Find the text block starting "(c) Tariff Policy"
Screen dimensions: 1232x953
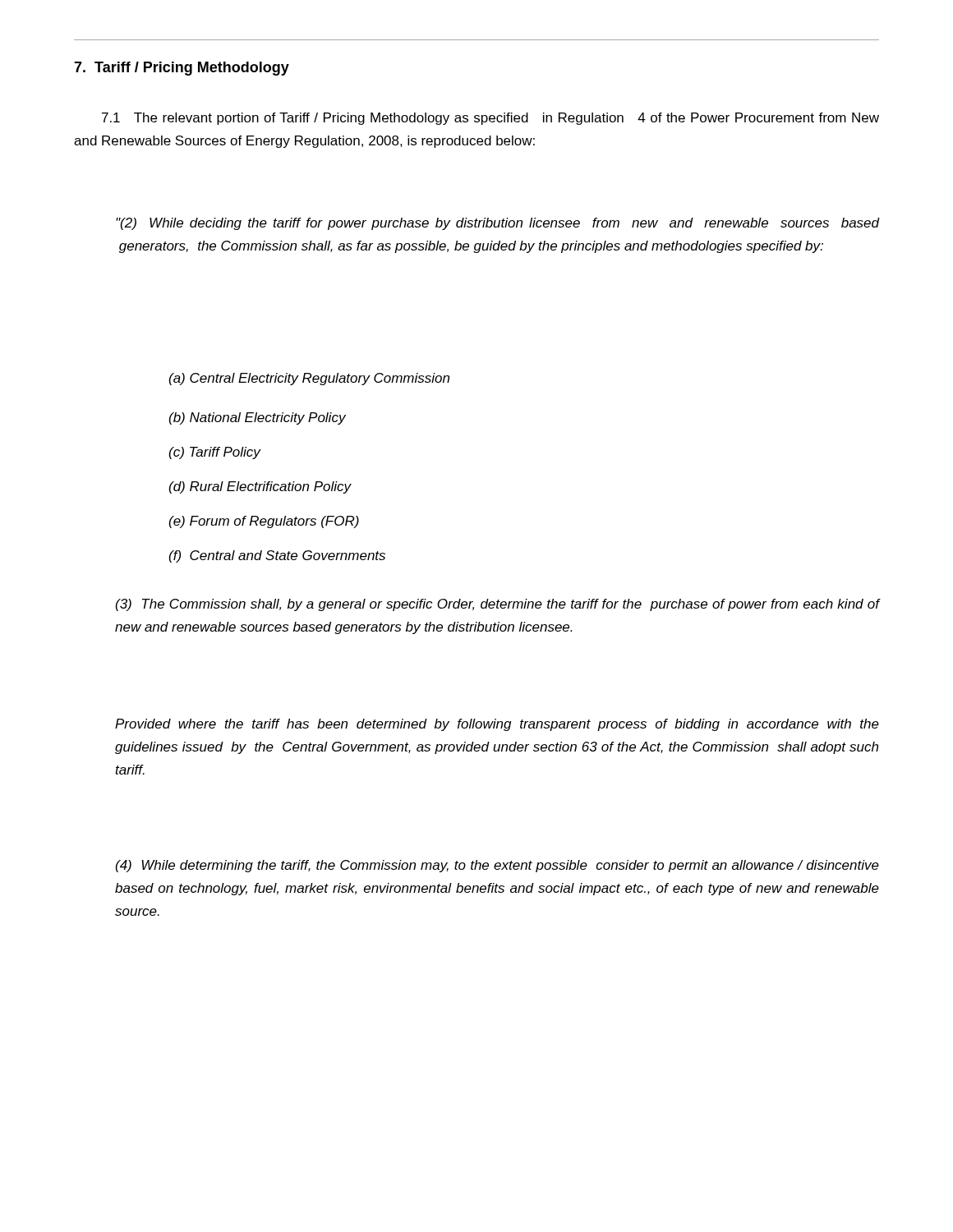pyautogui.click(x=214, y=452)
